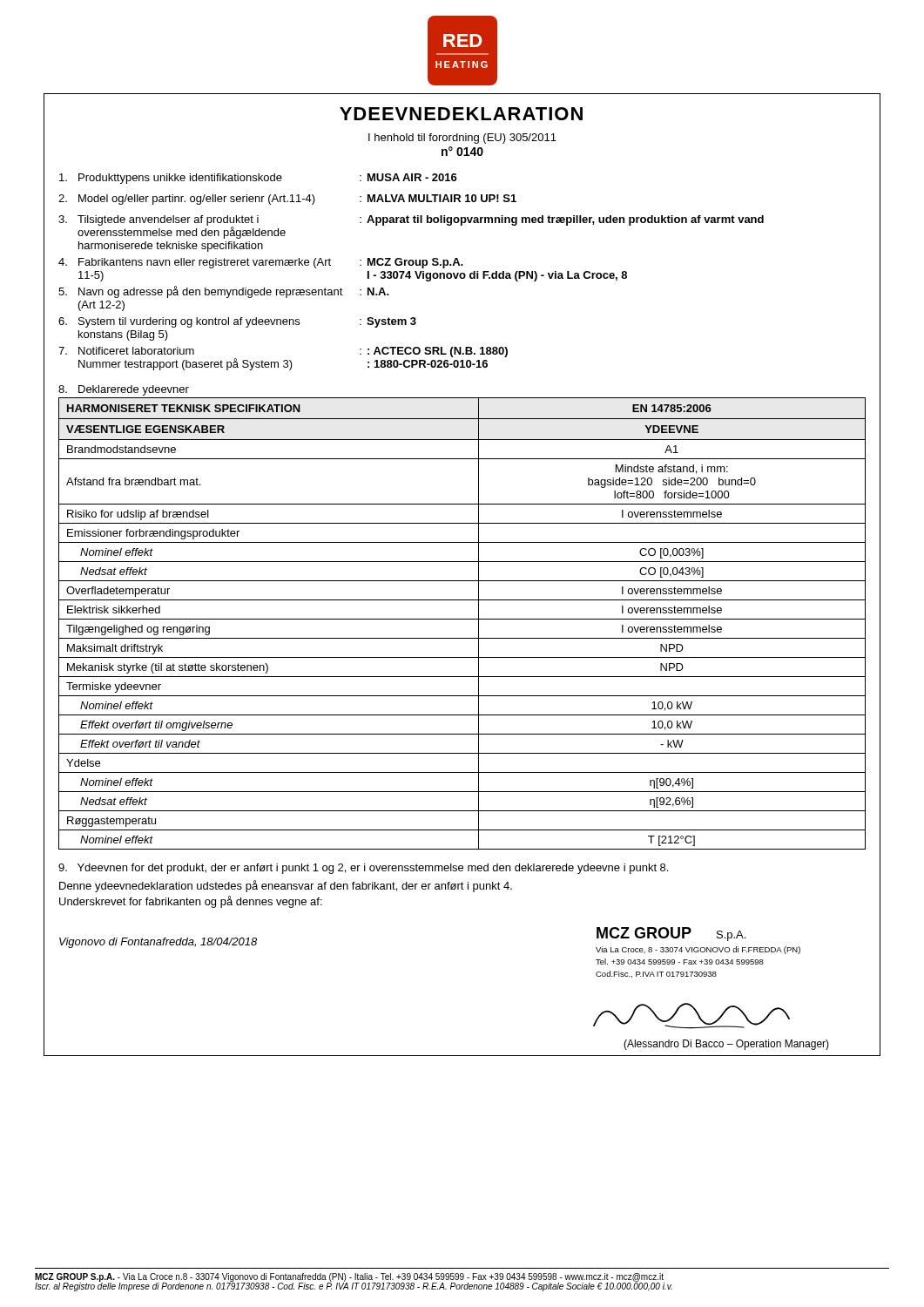924x1307 pixels.
Task: Select the list item with the text "5. Navn og adresse"
Action: (224, 292)
